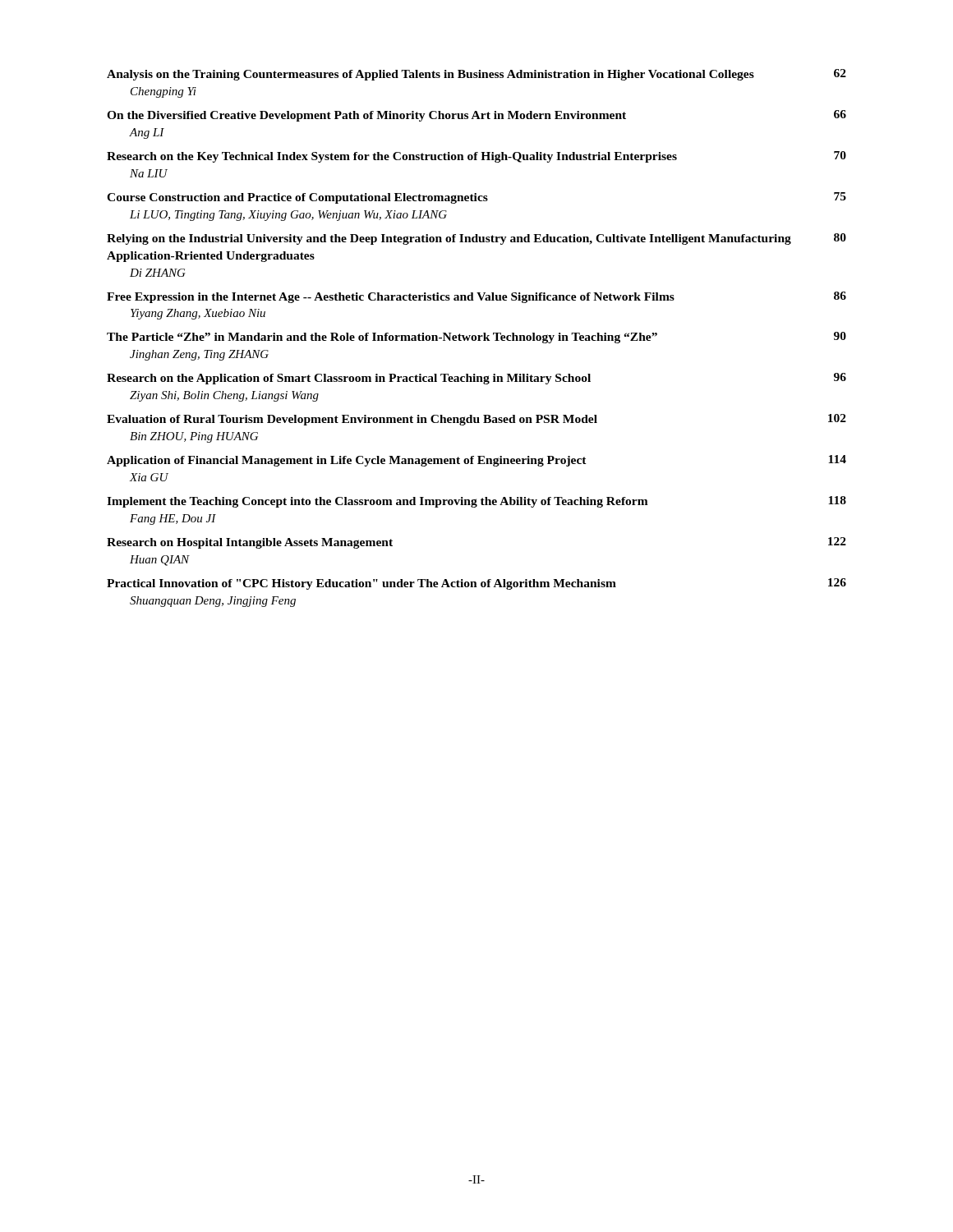953x1232 pixels.
Task: Locate the text "Jinghan Zeng, Ting ZHANG"
Action: click(199, 354)
